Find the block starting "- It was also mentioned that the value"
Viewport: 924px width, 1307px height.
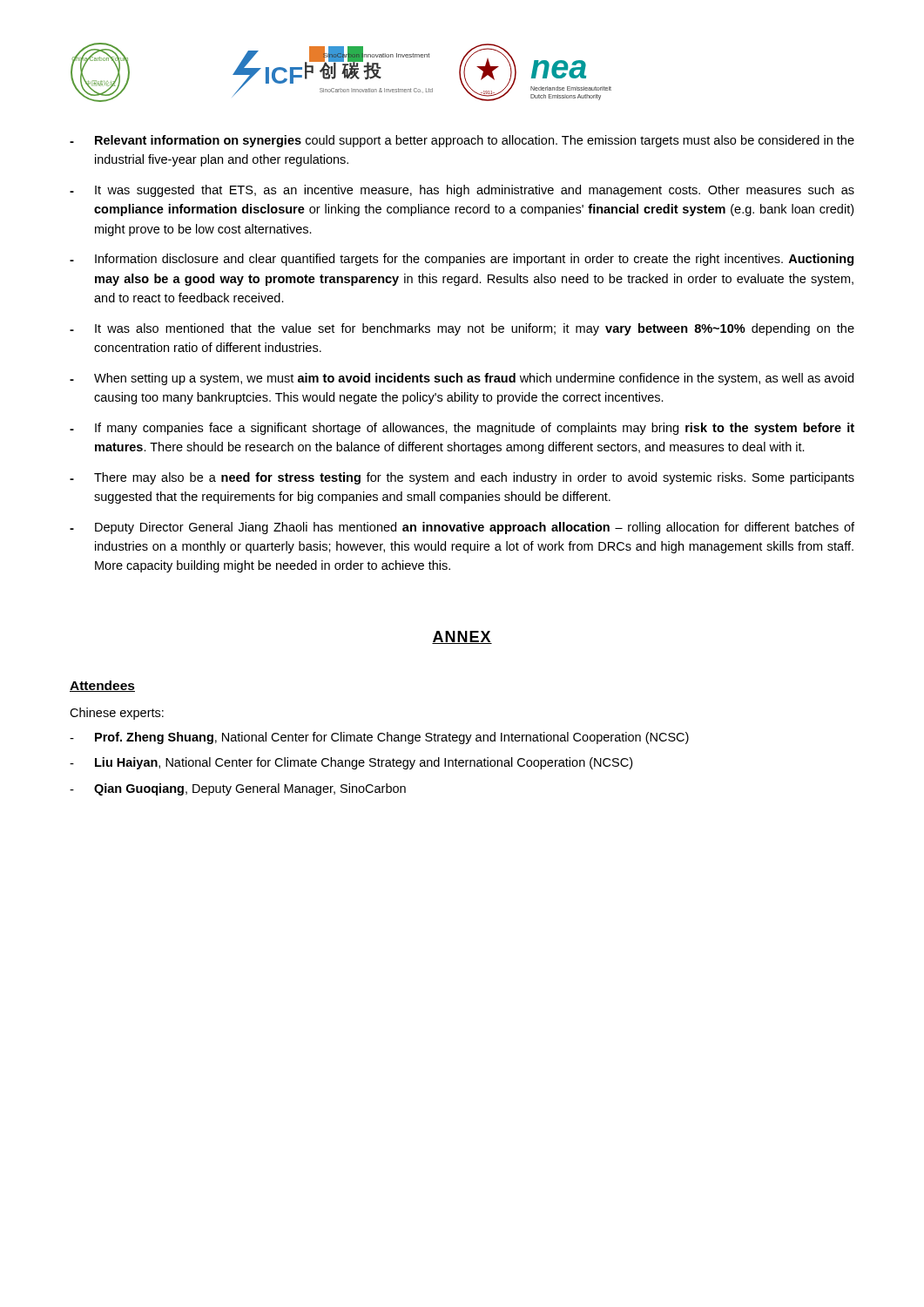point(462,338)
